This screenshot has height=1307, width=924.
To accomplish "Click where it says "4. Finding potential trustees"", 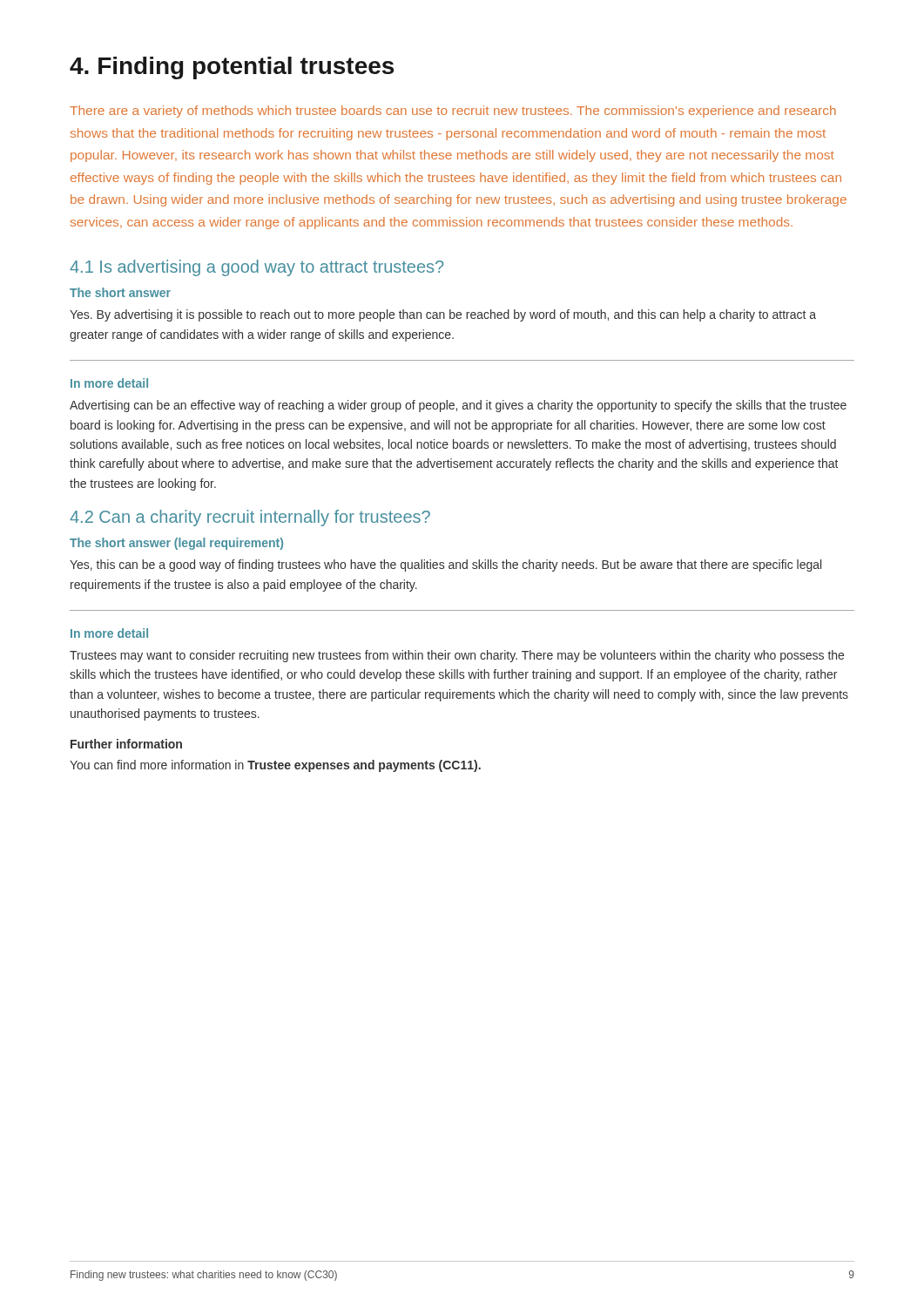I will pyautogui.click(x=232, y=68).
